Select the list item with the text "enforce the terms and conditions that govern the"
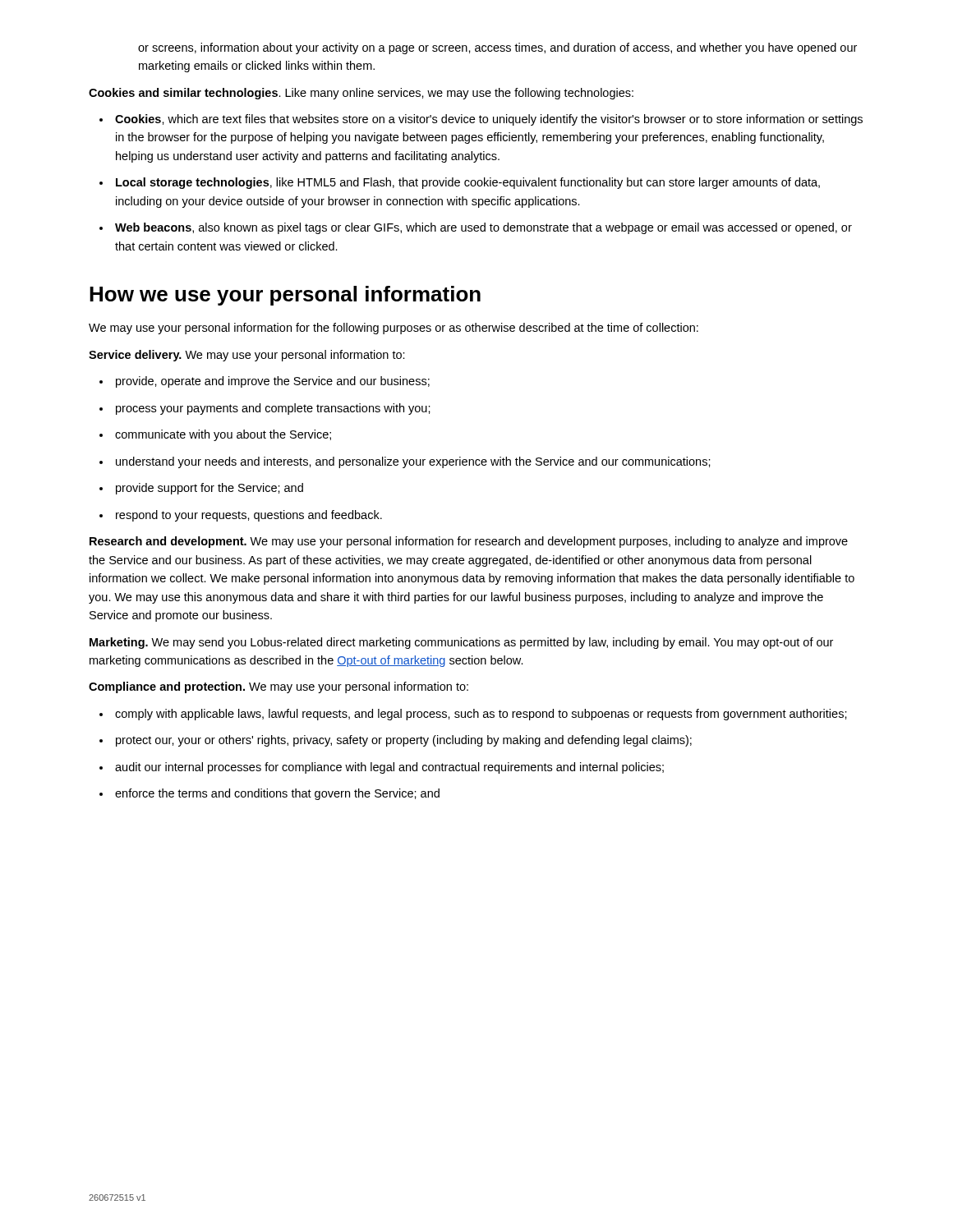This screenshot has height=1232, width=953. tap(269, 794)
